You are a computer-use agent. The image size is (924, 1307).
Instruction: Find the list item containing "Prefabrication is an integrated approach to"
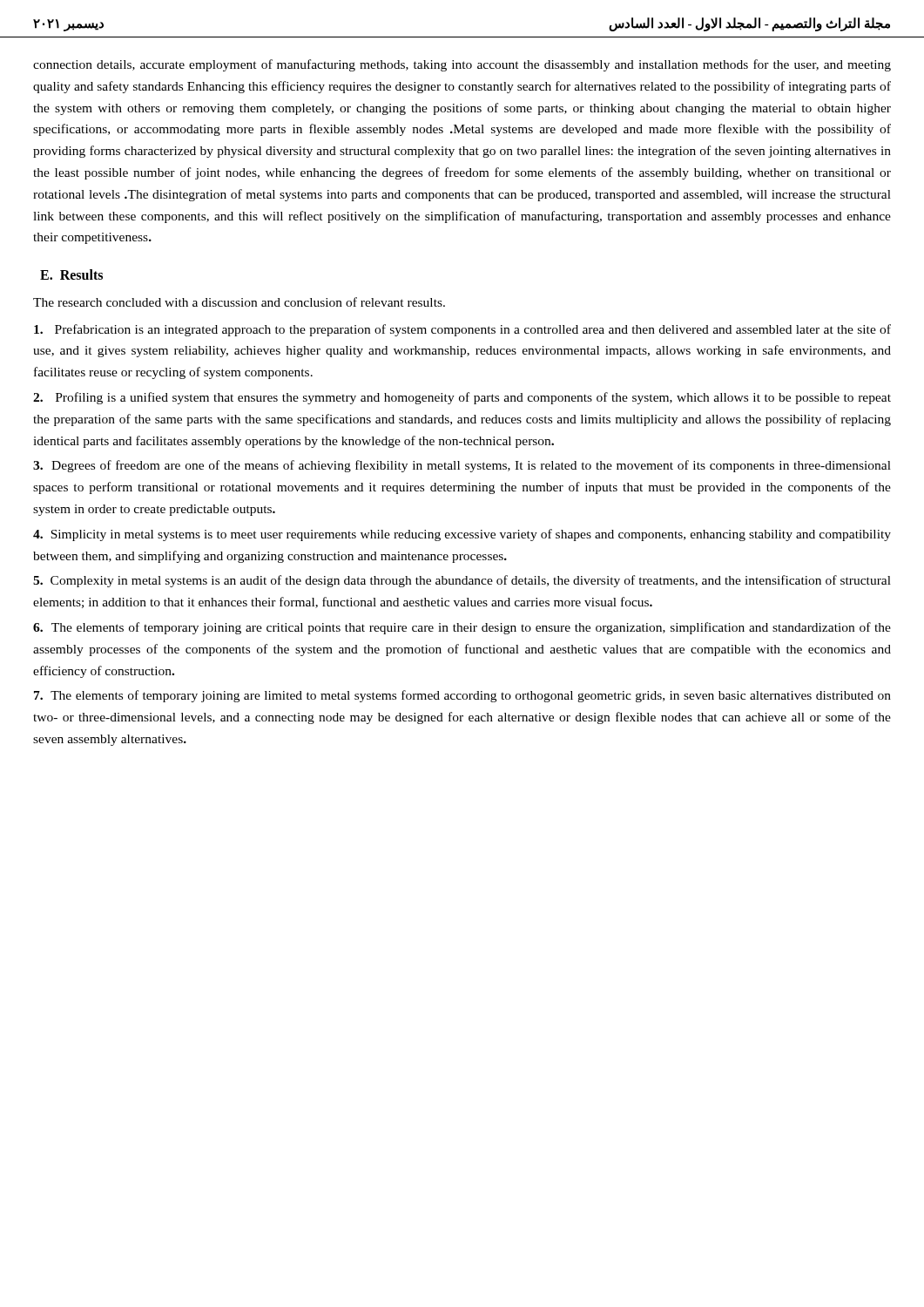click(462, 350)
